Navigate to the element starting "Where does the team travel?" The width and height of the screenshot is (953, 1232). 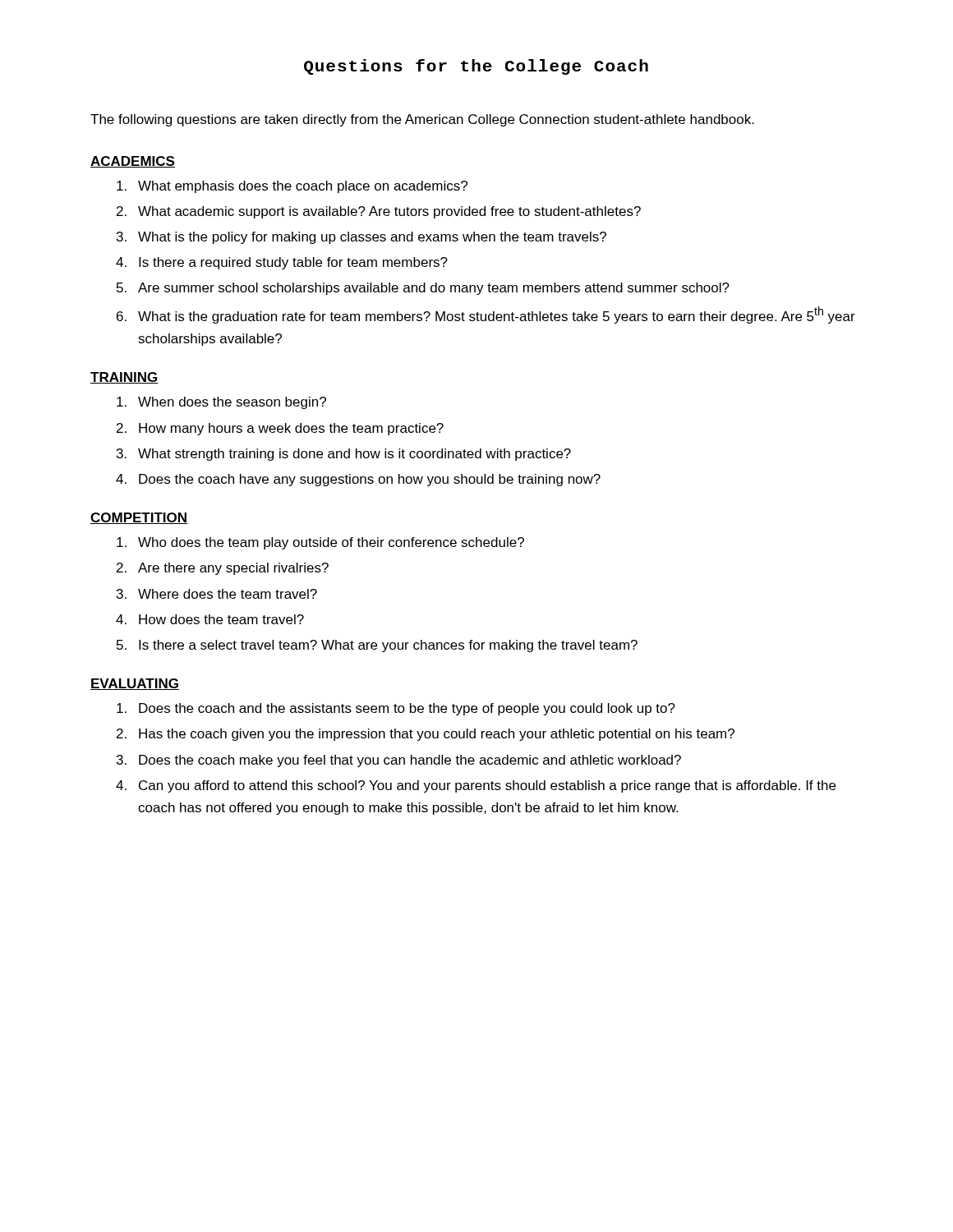click(x=228, y=594)
